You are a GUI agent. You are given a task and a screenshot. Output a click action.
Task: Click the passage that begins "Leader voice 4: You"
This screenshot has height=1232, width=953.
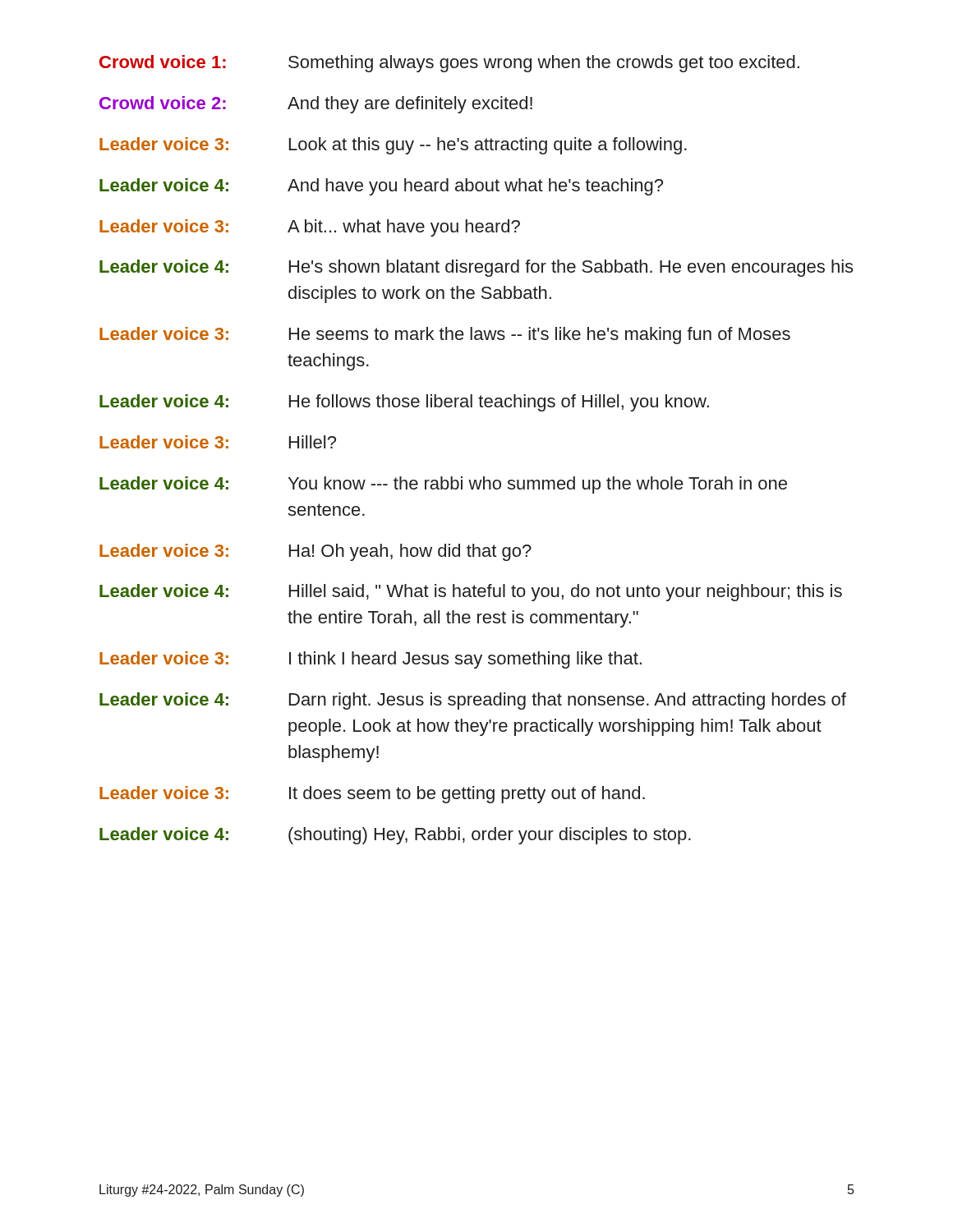(x=476, y=497)
